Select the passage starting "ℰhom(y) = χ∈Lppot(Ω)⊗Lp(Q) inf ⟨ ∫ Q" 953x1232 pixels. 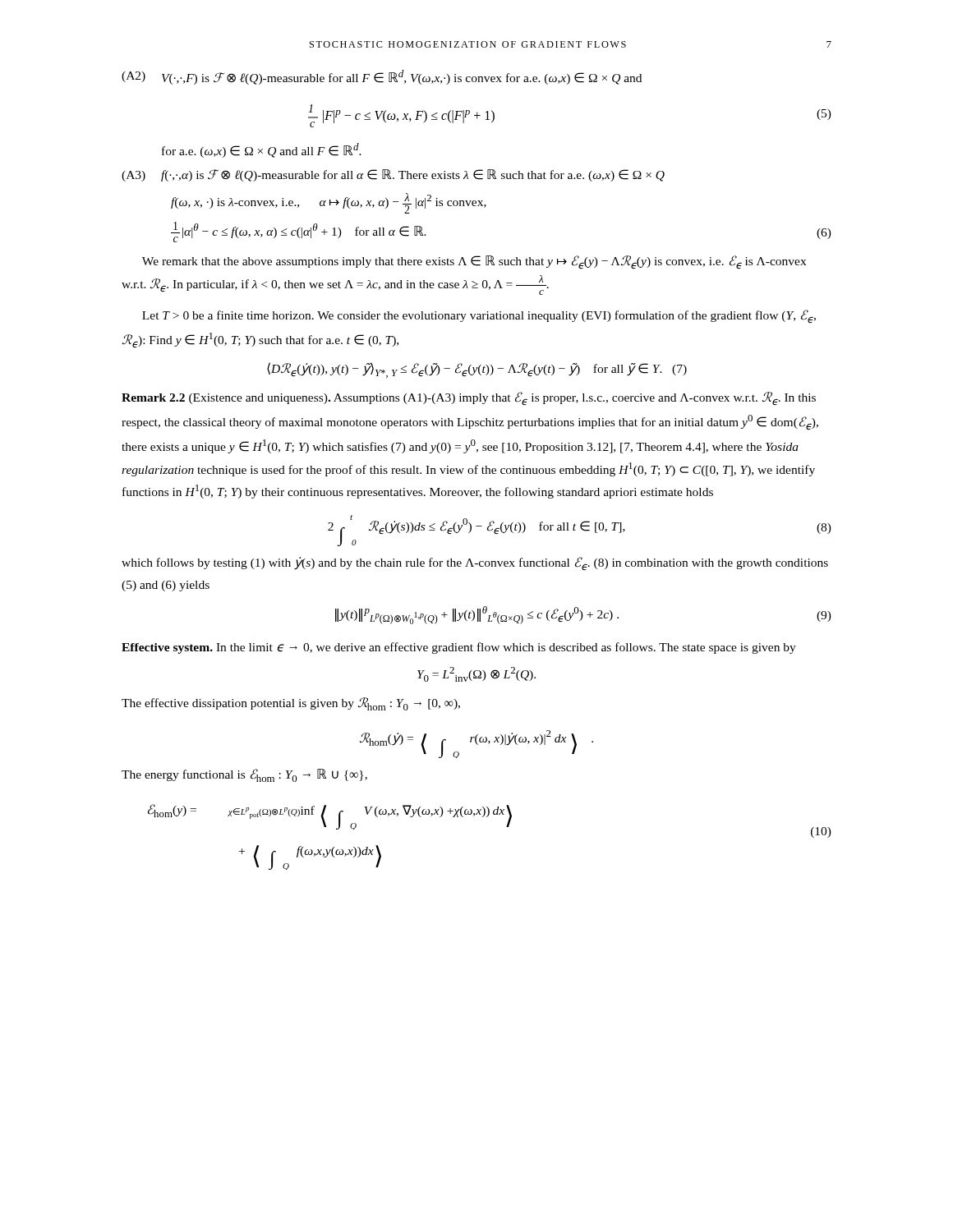[489, 831]
